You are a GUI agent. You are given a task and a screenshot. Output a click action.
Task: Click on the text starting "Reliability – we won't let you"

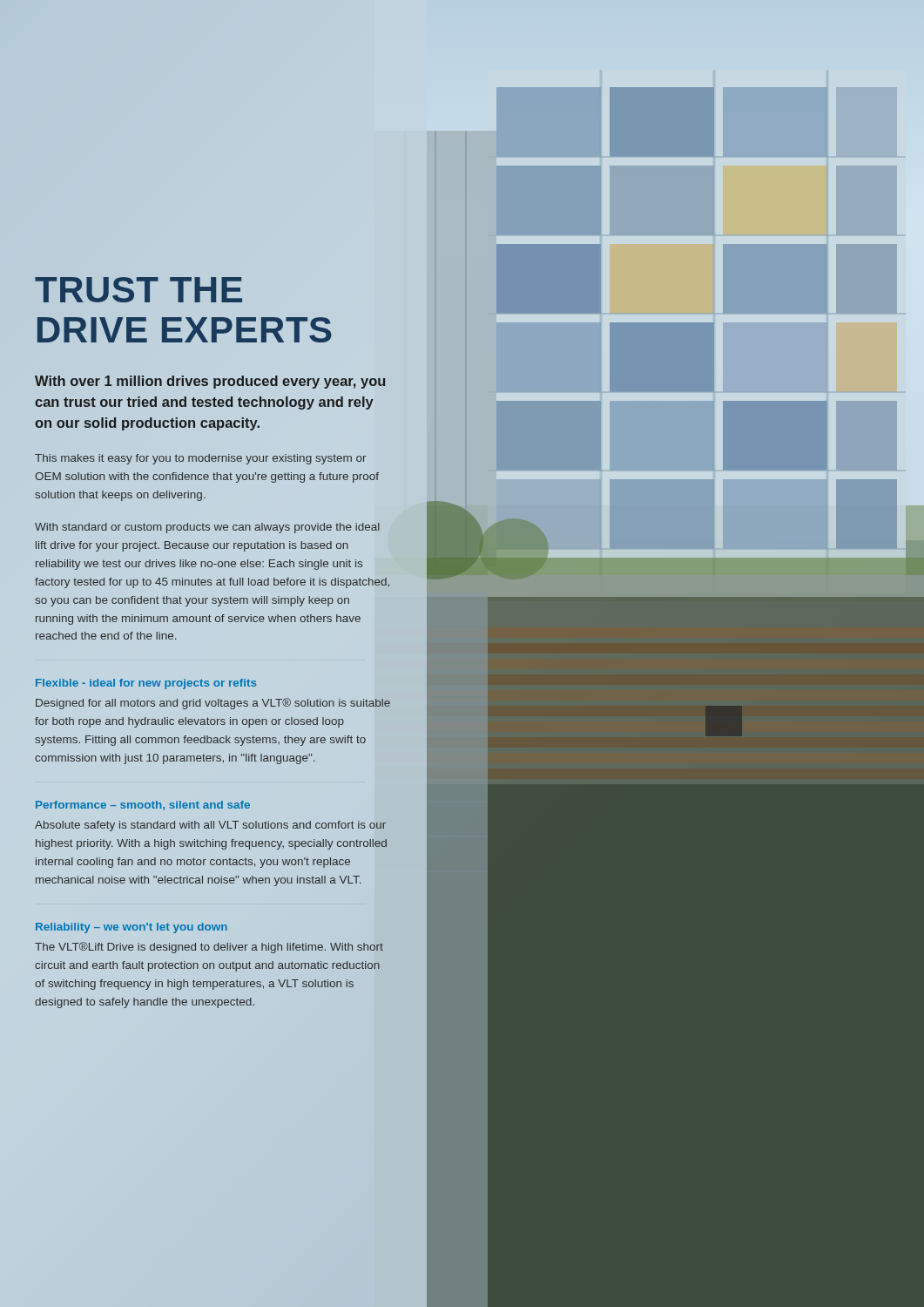(131, 926)
